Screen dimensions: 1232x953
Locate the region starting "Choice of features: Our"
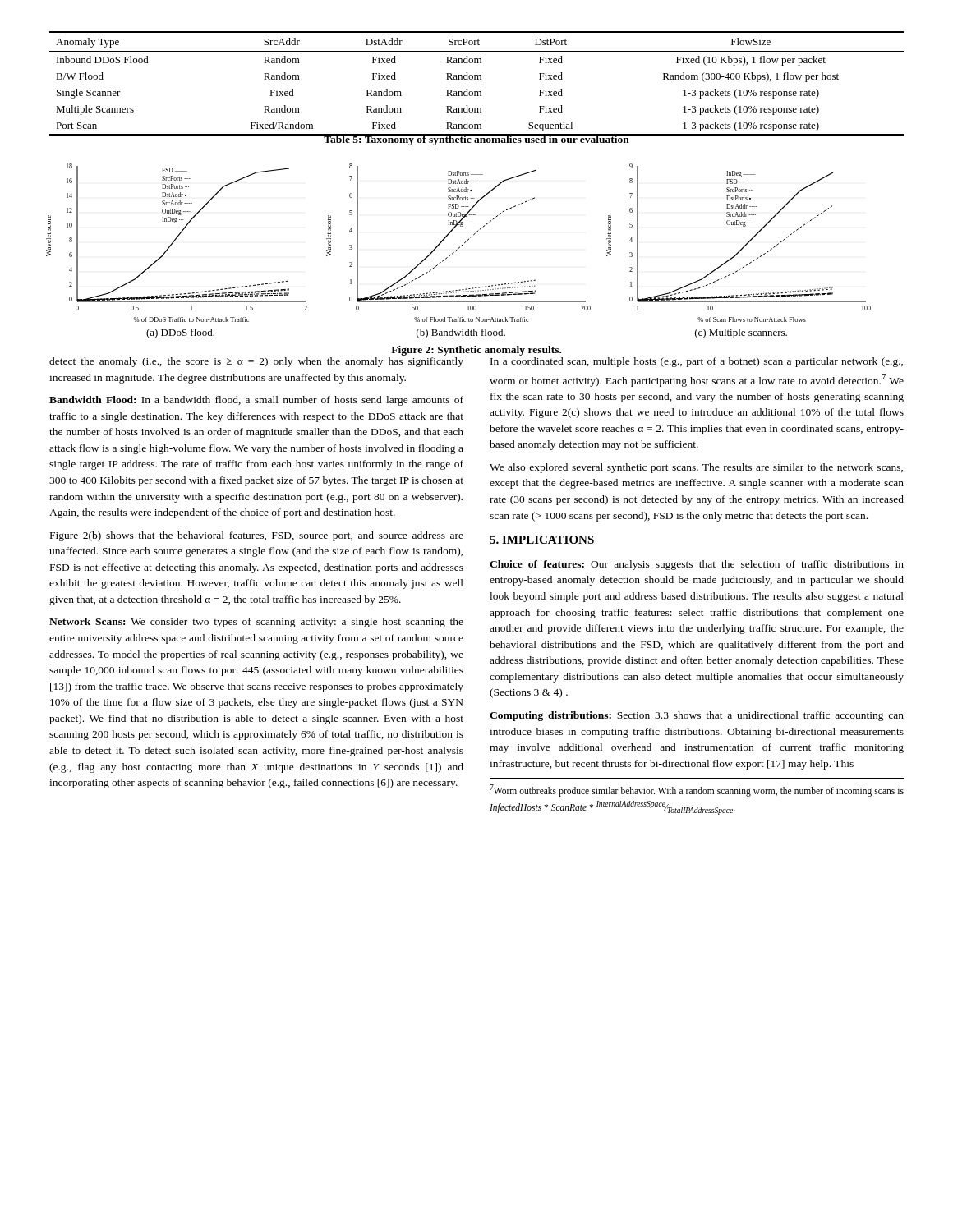tap(697, 628)
